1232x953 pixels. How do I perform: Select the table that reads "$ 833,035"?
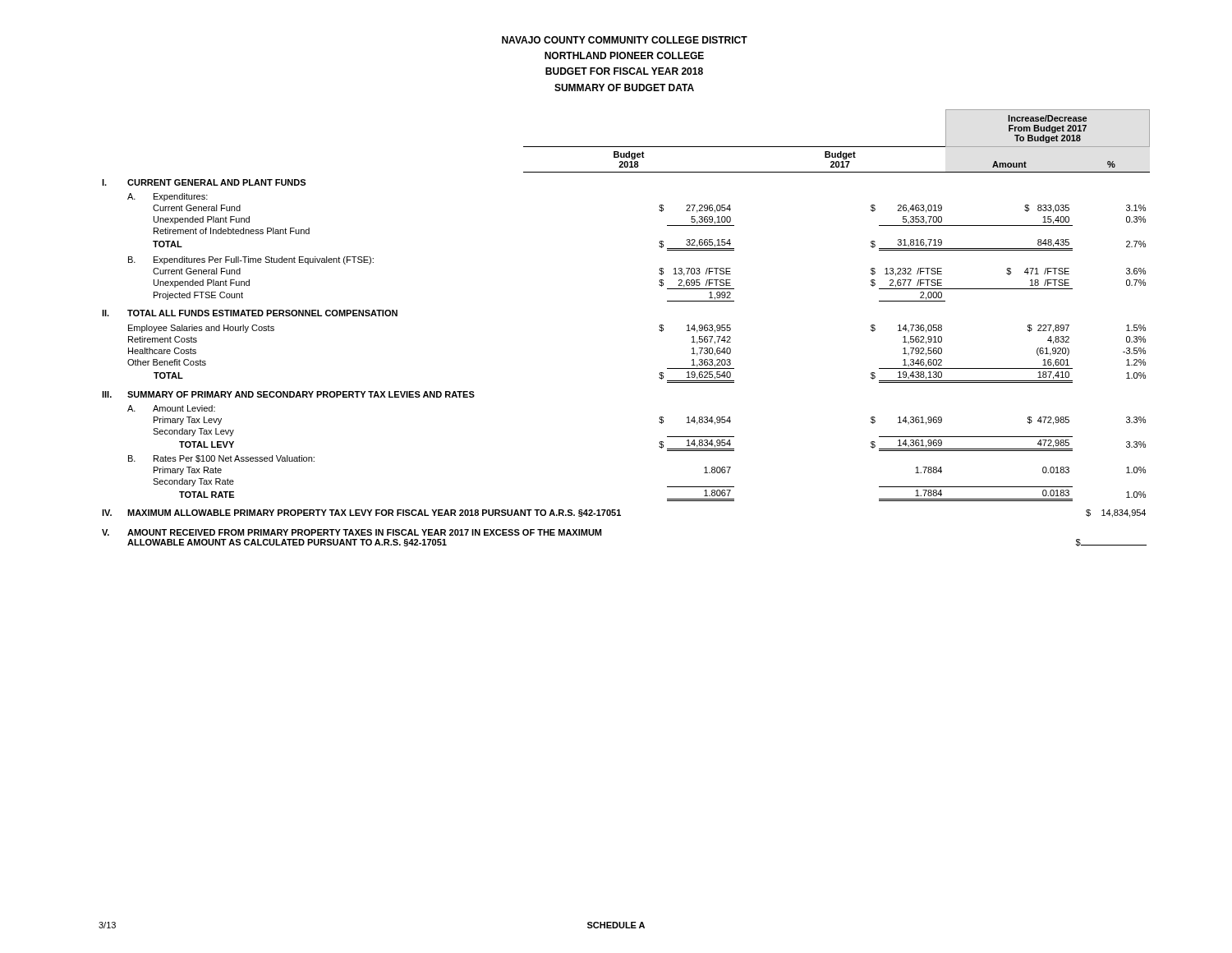pos(624,328)
